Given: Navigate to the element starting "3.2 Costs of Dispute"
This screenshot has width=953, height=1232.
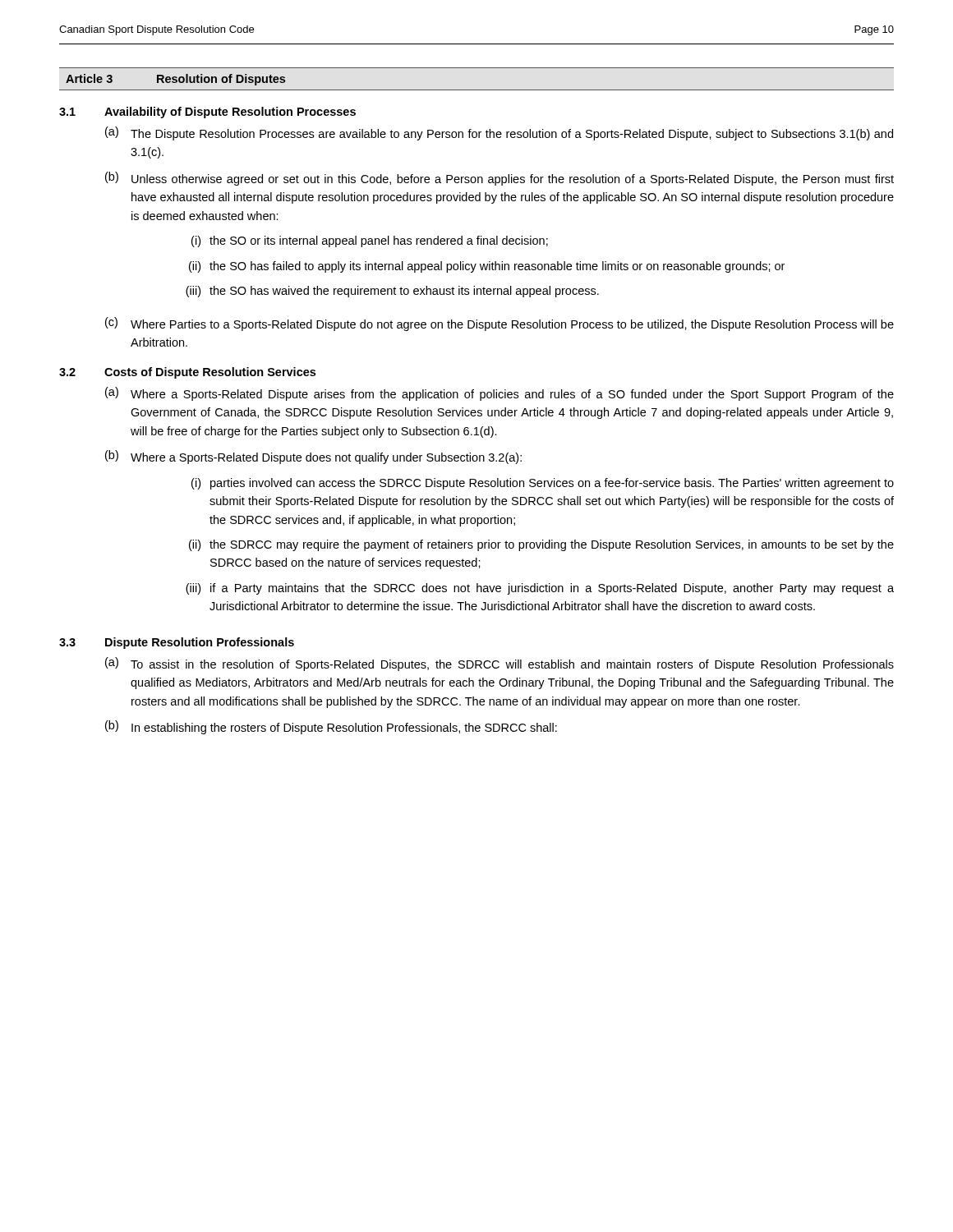Looking at the screenshot, I should coord(188,372).
